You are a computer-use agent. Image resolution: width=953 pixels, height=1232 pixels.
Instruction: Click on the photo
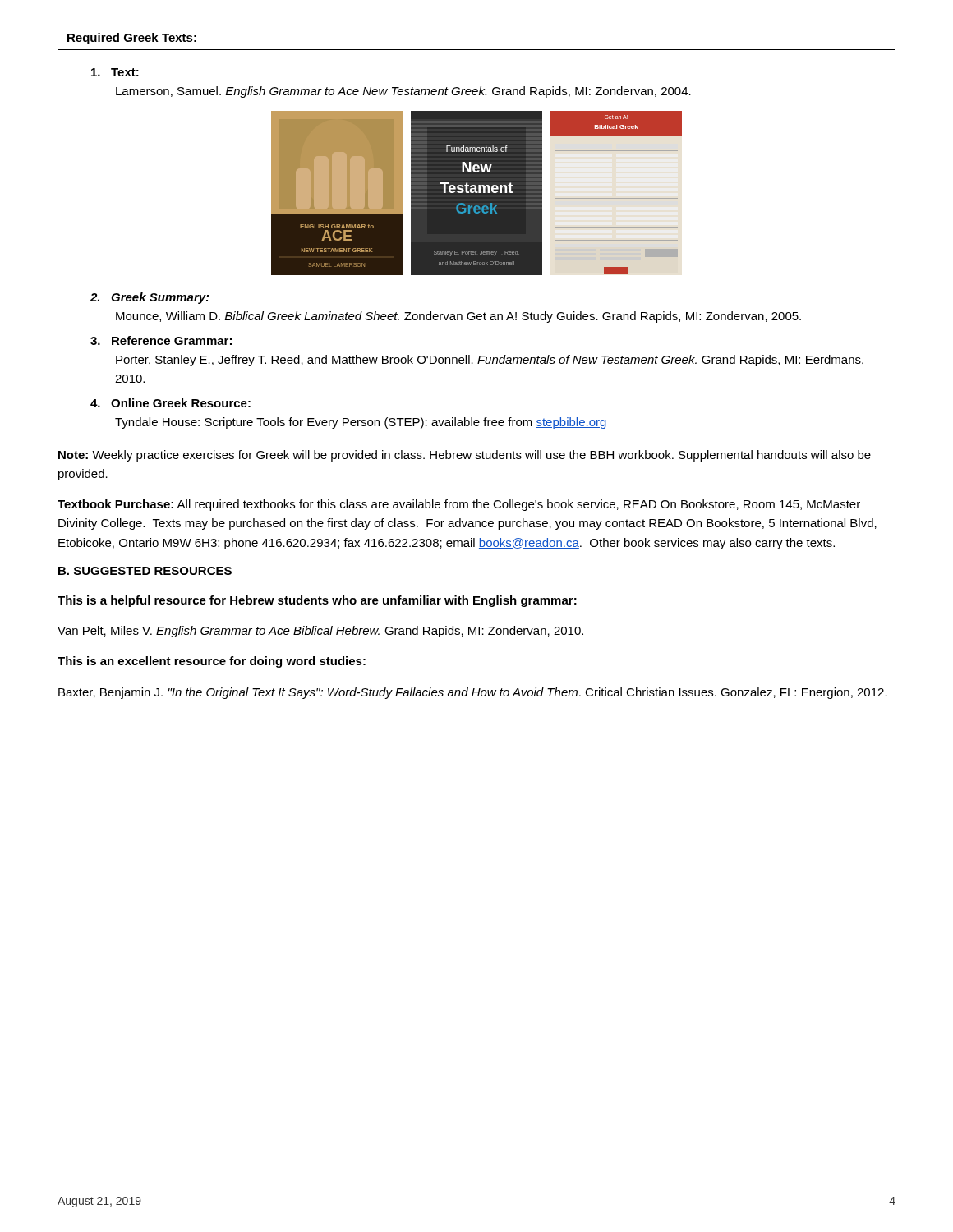tap(476, 193)
